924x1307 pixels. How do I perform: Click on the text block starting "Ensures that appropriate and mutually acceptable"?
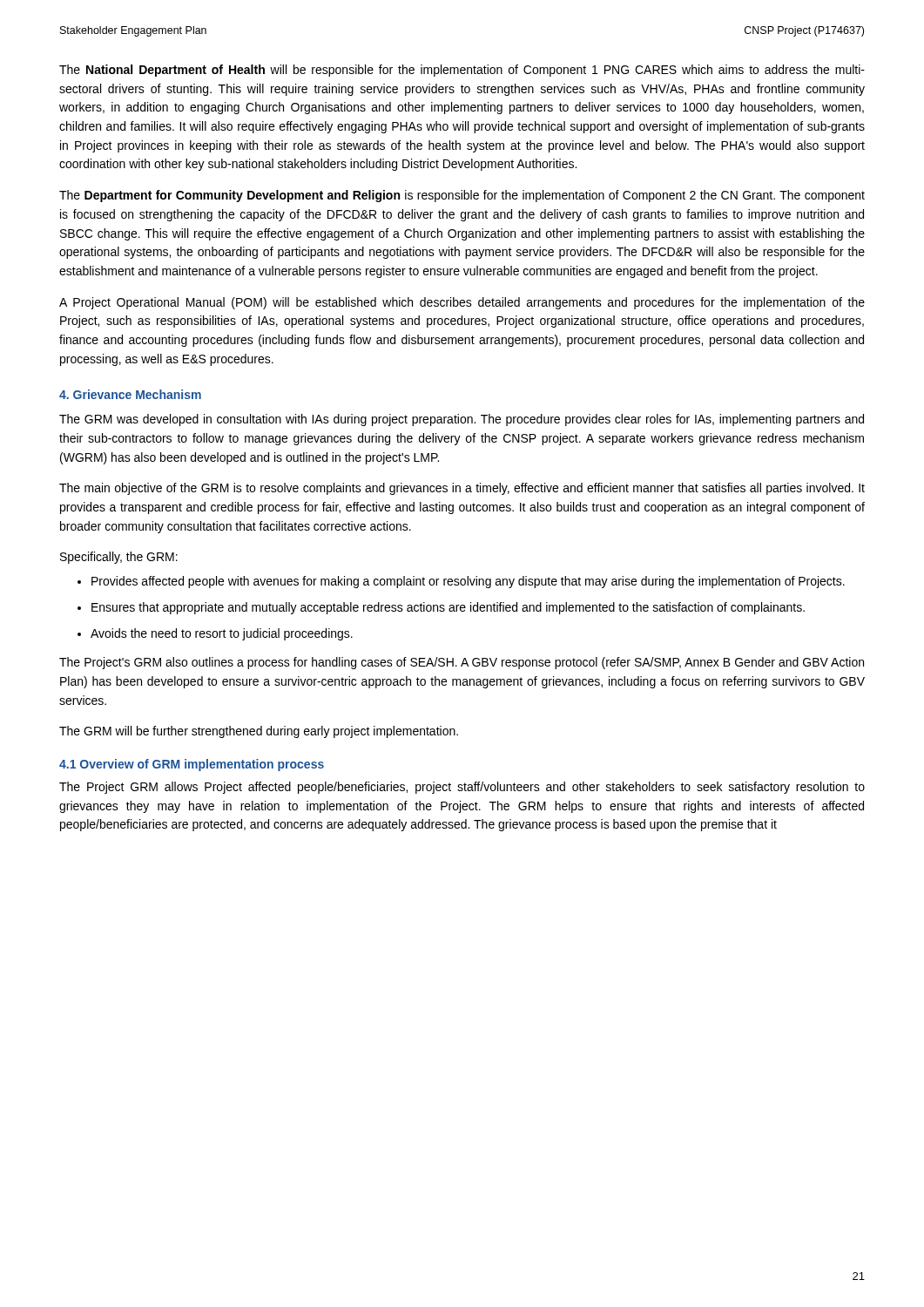[448, 607]
